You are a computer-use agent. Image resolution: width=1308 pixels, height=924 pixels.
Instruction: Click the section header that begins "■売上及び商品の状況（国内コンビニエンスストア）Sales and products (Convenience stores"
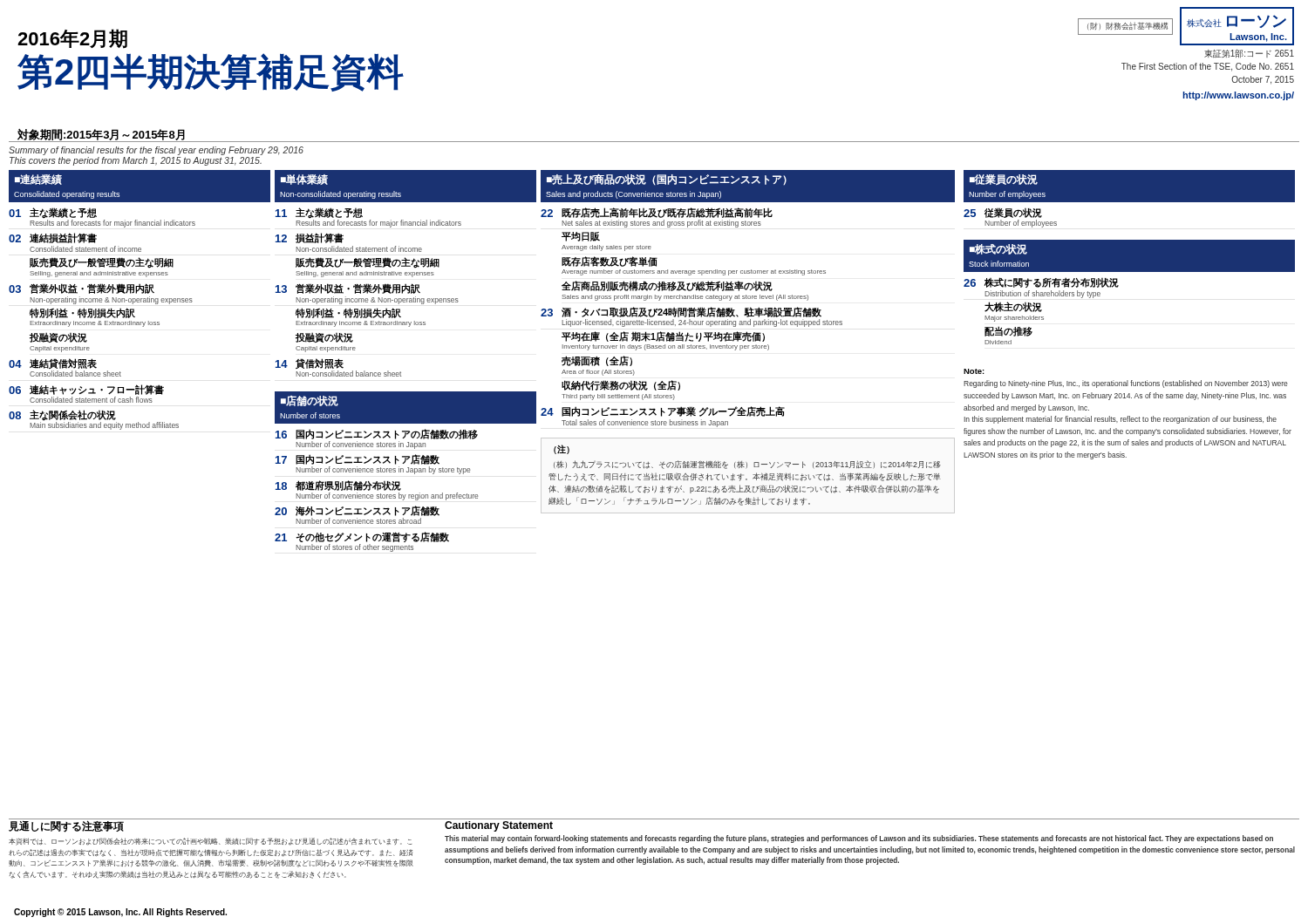748,186
